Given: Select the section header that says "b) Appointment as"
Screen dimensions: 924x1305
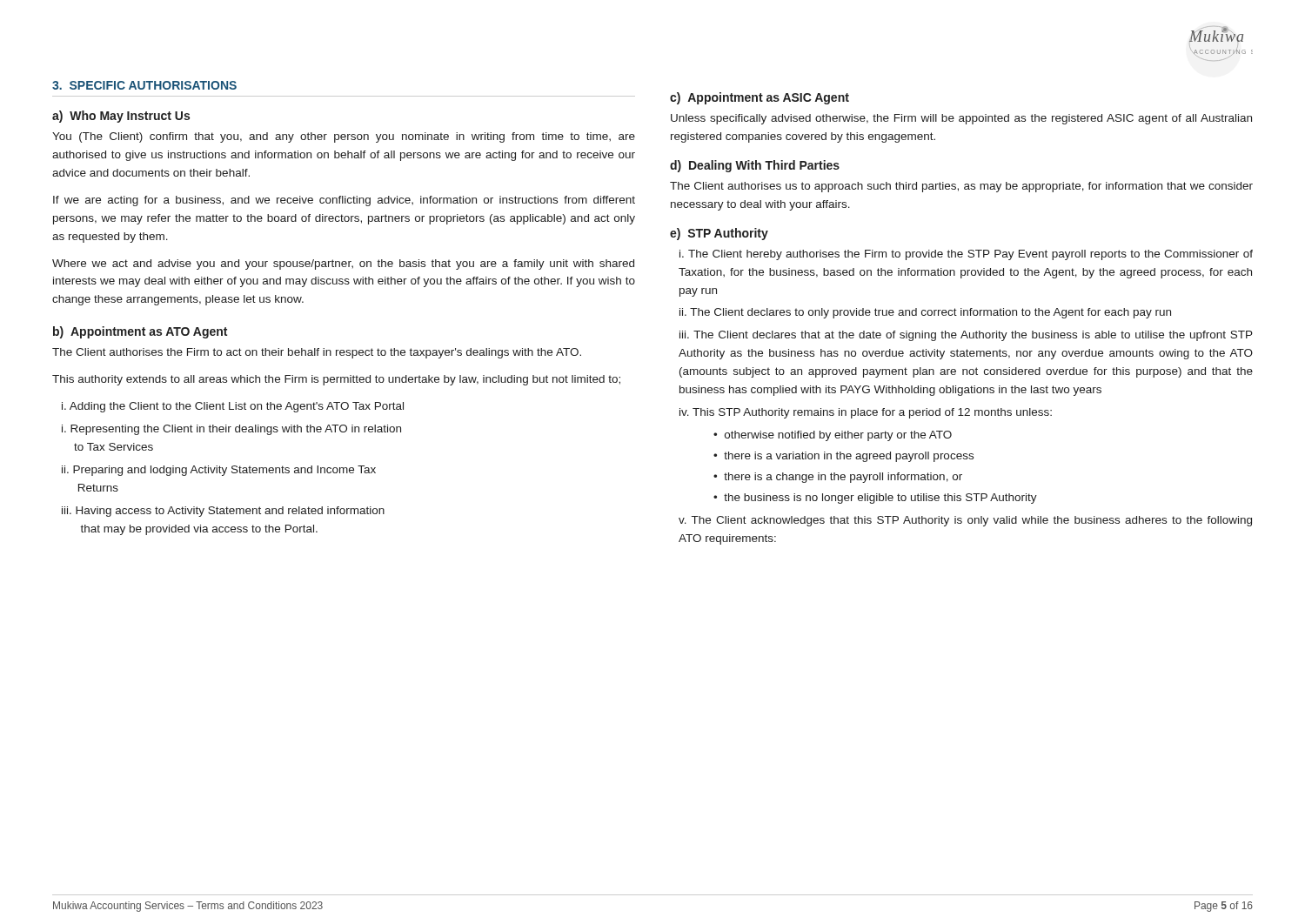Looking at the screenshot, I should 140,332.
